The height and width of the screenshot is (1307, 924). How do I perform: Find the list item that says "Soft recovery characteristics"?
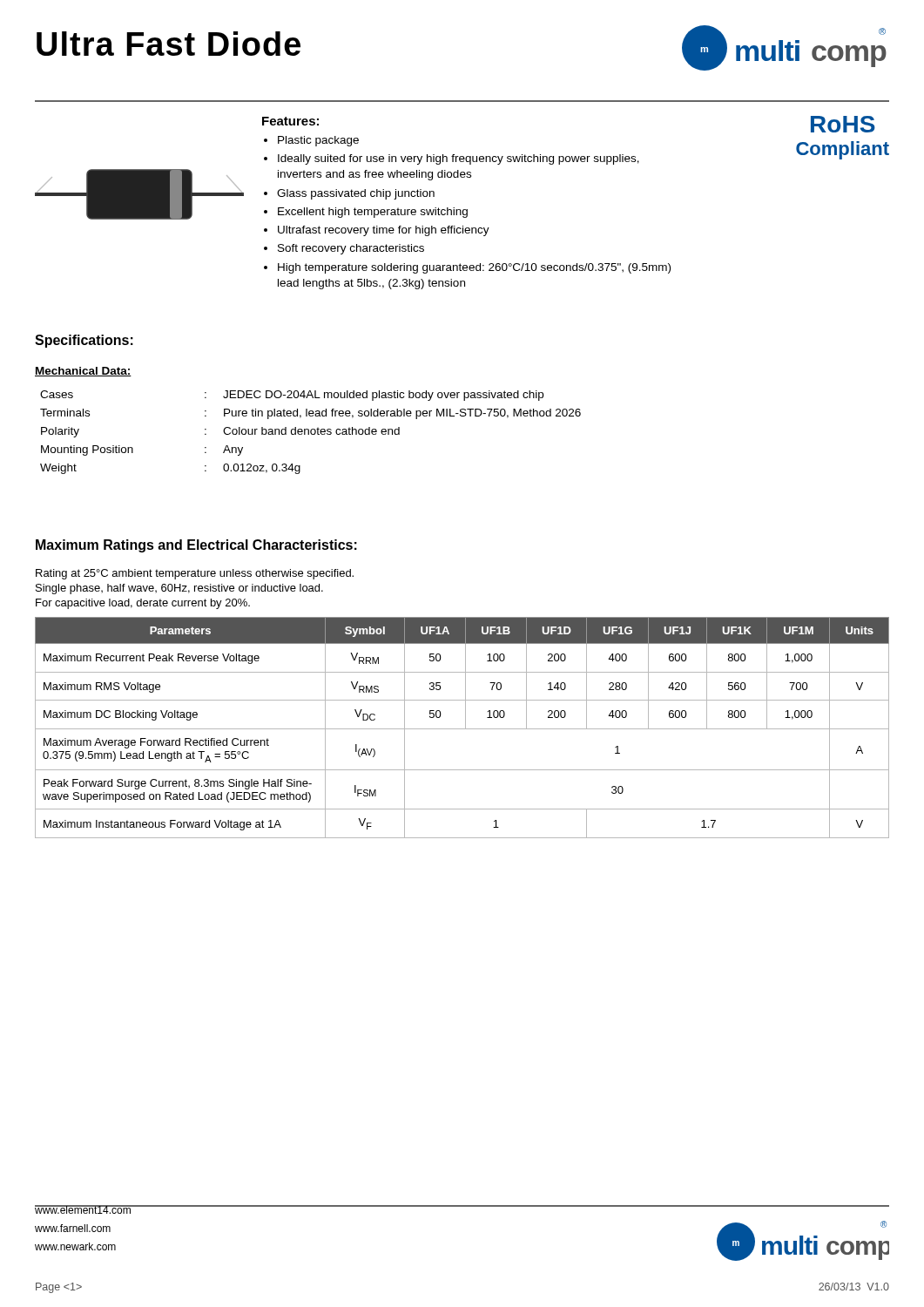pos(351,248)
